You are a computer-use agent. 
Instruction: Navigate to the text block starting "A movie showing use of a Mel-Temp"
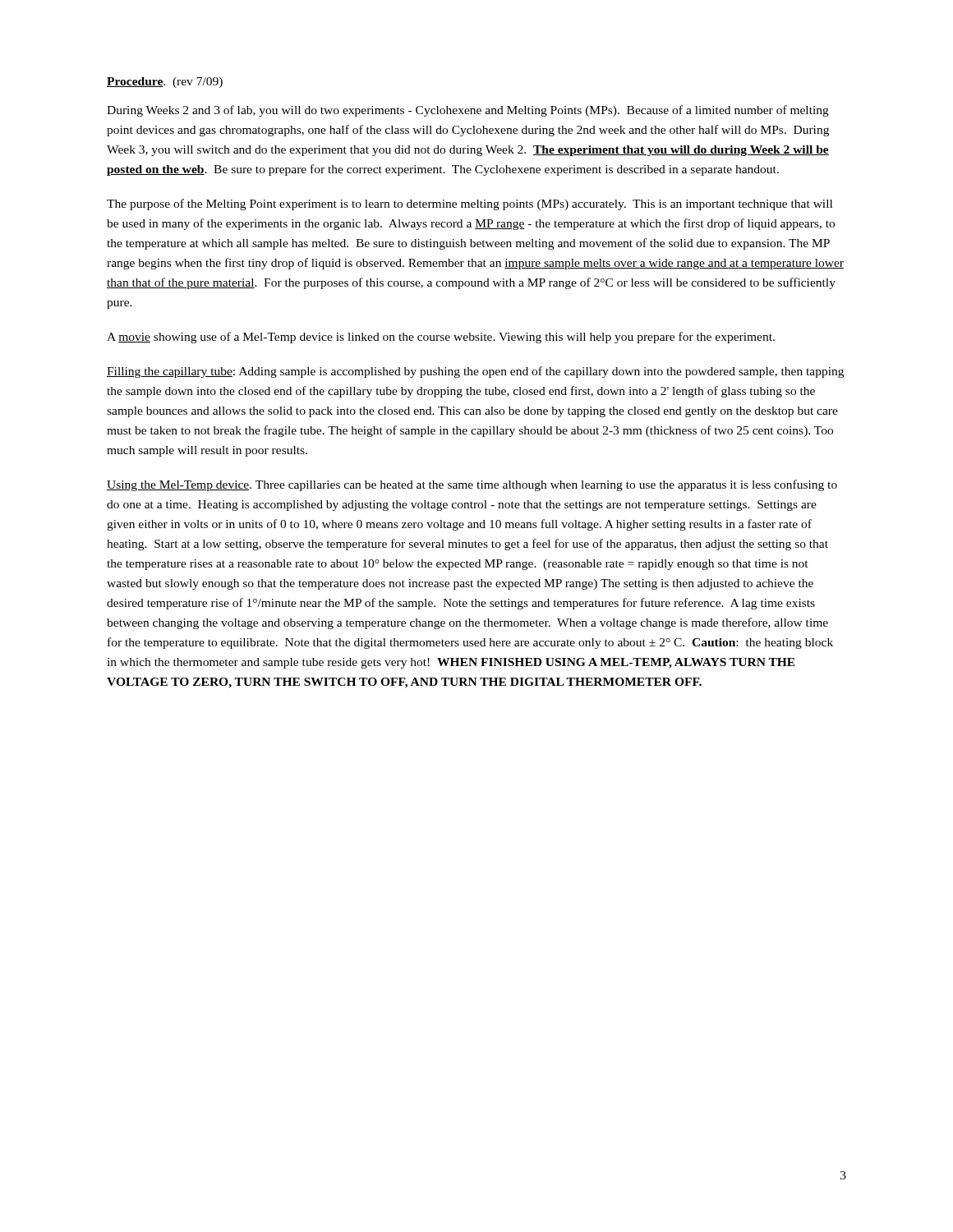[x=441, y=336]
